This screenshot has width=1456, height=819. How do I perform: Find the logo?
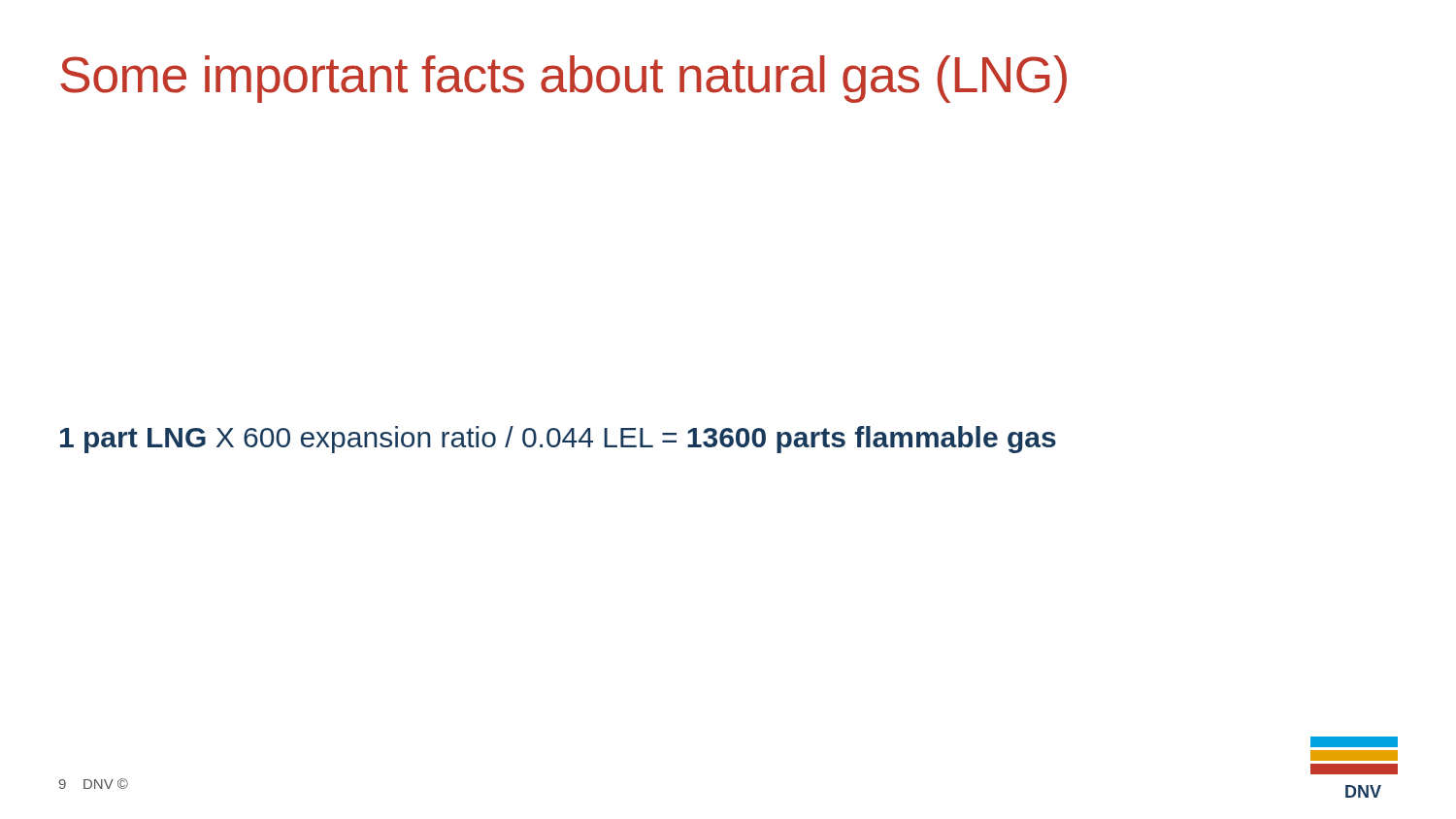1354,769
